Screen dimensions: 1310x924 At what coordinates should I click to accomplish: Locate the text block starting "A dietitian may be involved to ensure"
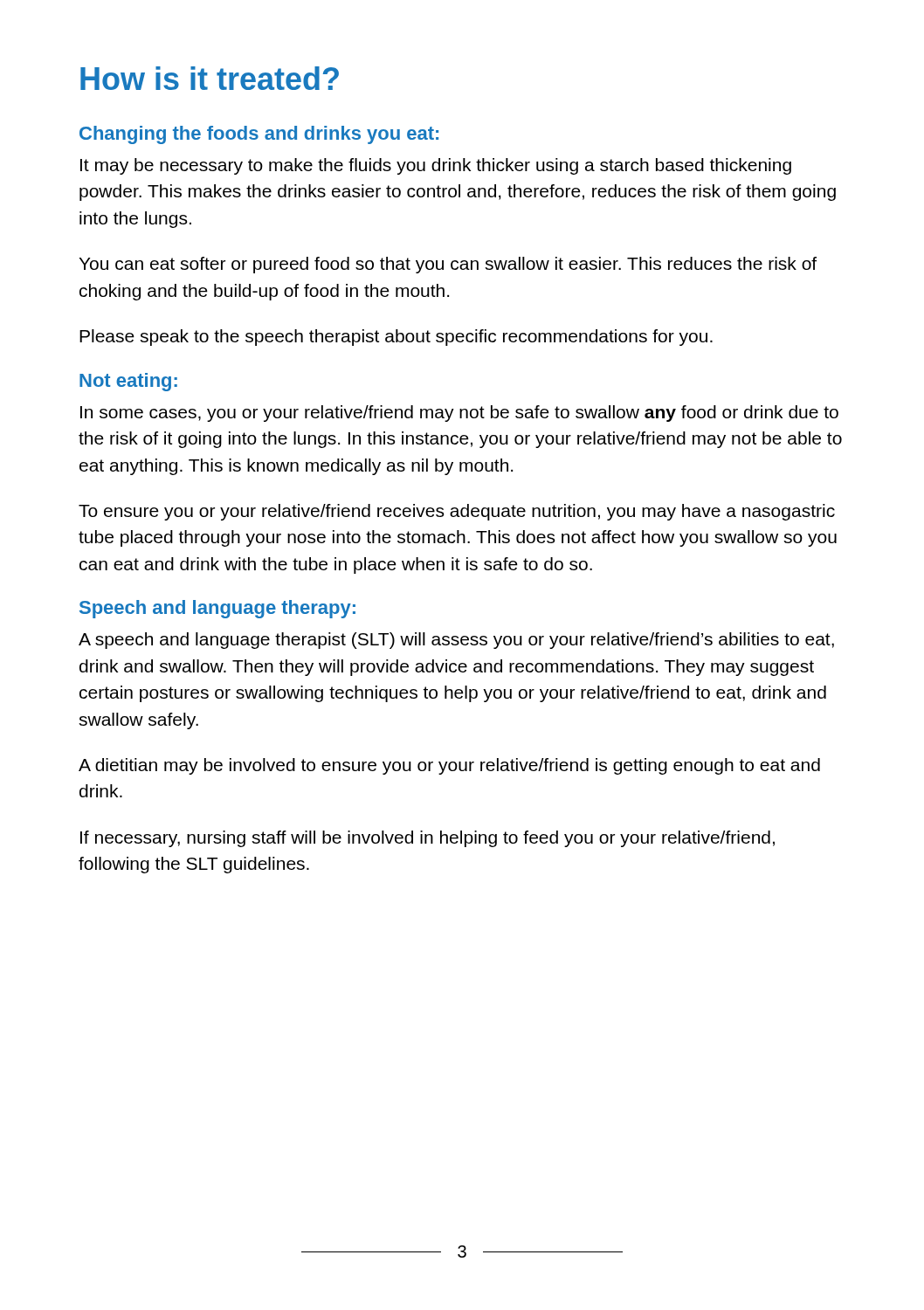click(x=462, y=779)
